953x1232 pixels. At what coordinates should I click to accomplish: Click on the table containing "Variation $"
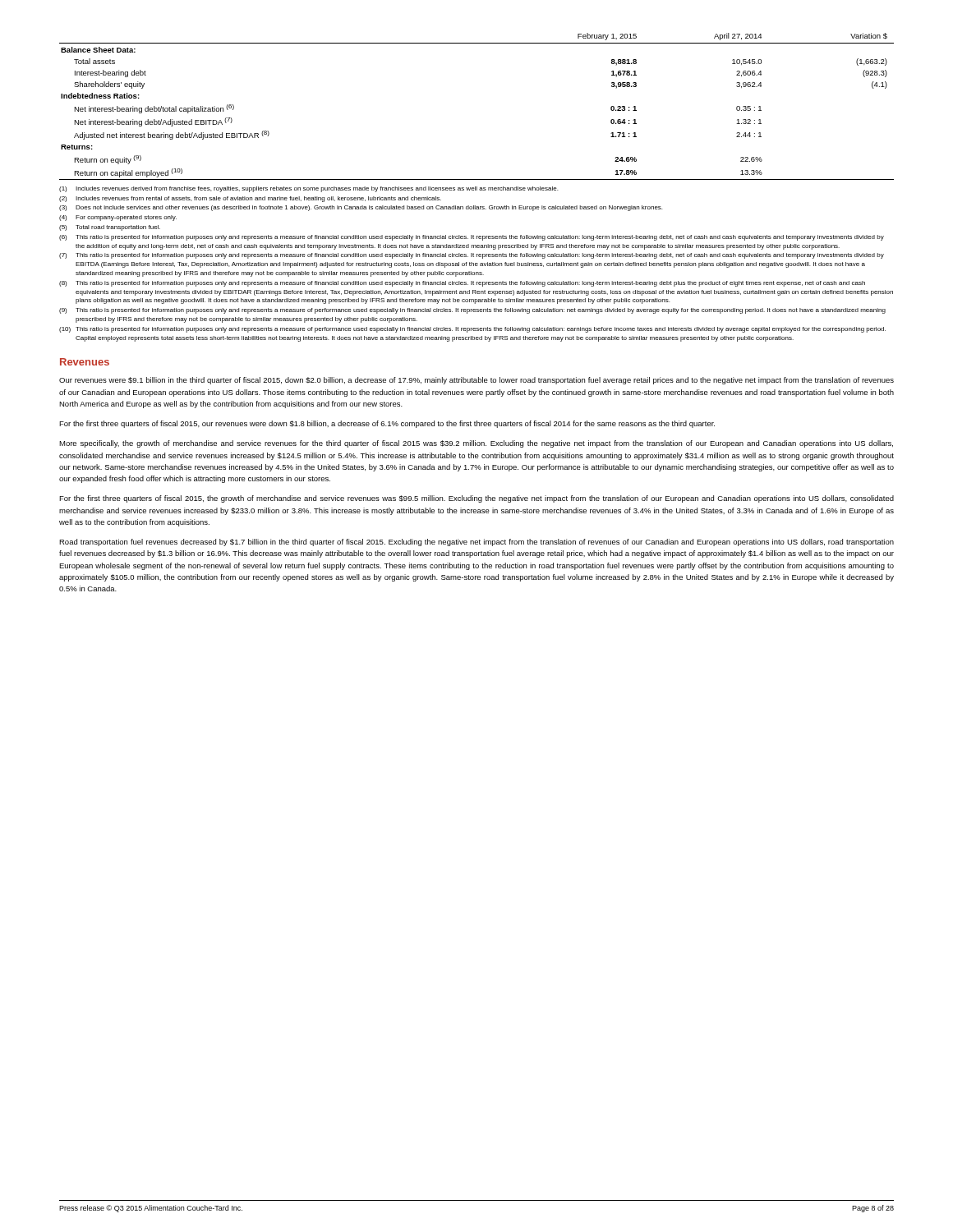[x=476, y=105]
